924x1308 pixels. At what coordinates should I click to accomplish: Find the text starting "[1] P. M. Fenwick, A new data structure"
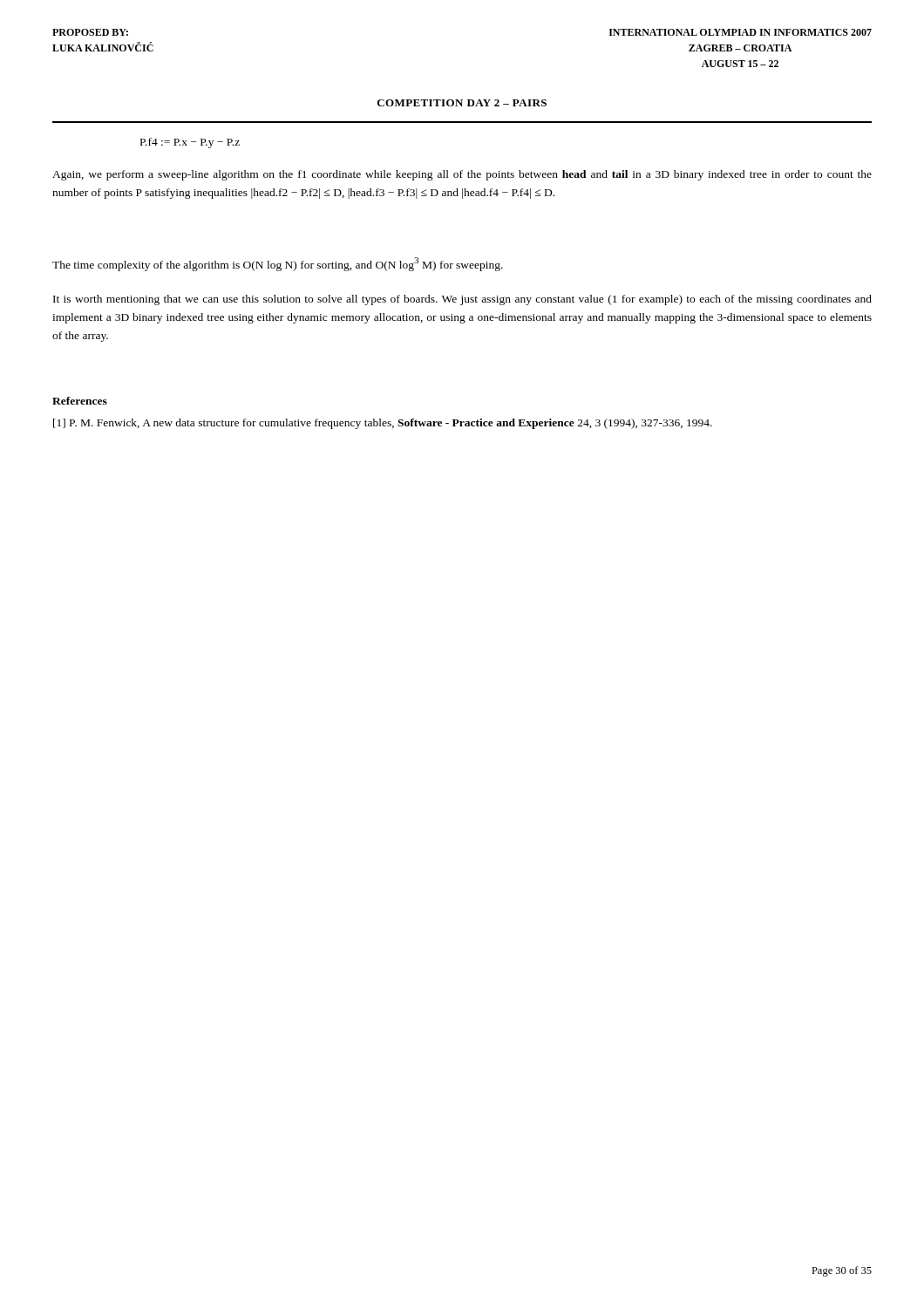(x=382, y=422)
